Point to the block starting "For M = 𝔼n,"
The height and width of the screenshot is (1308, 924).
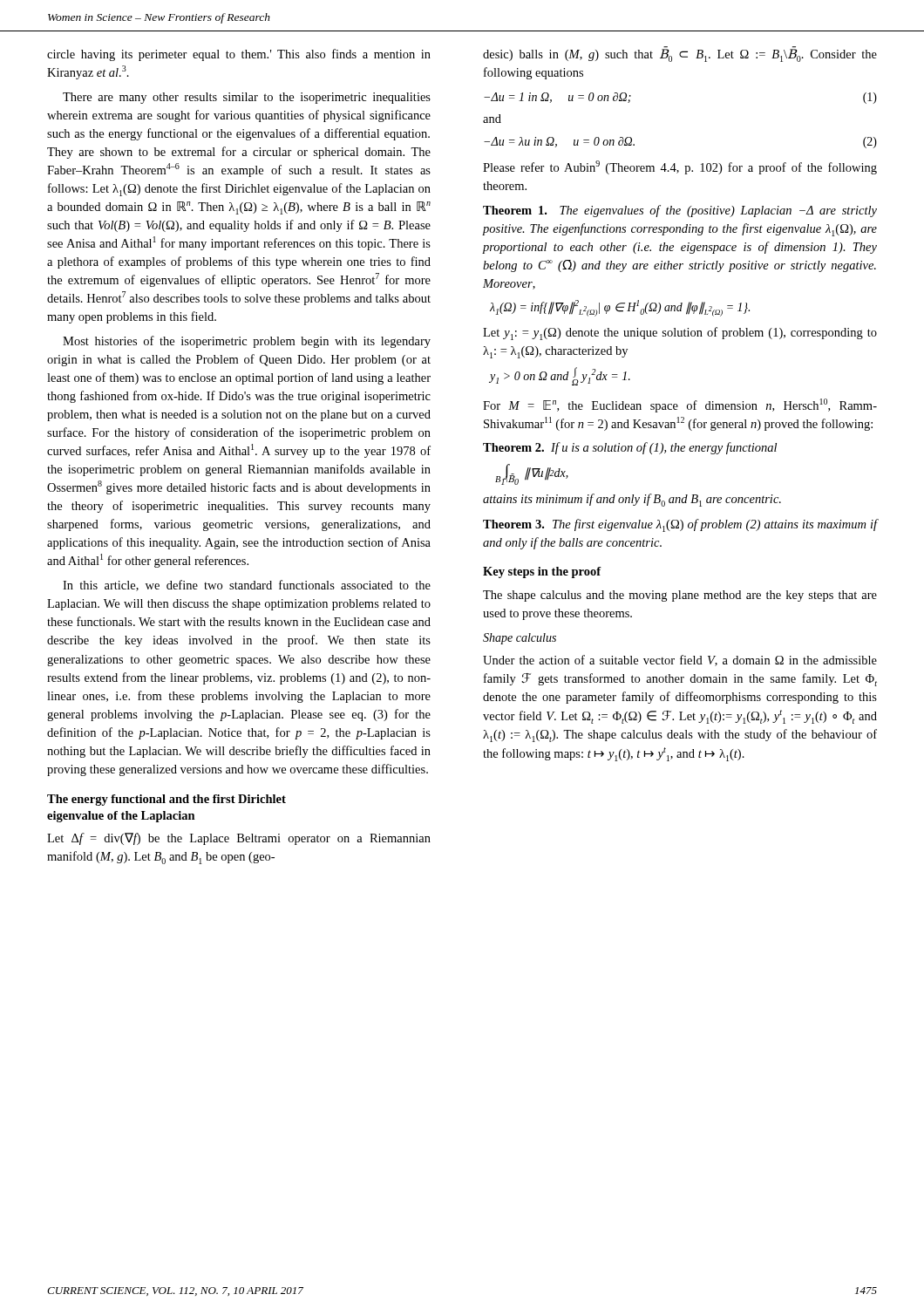(x=680, y=415)
